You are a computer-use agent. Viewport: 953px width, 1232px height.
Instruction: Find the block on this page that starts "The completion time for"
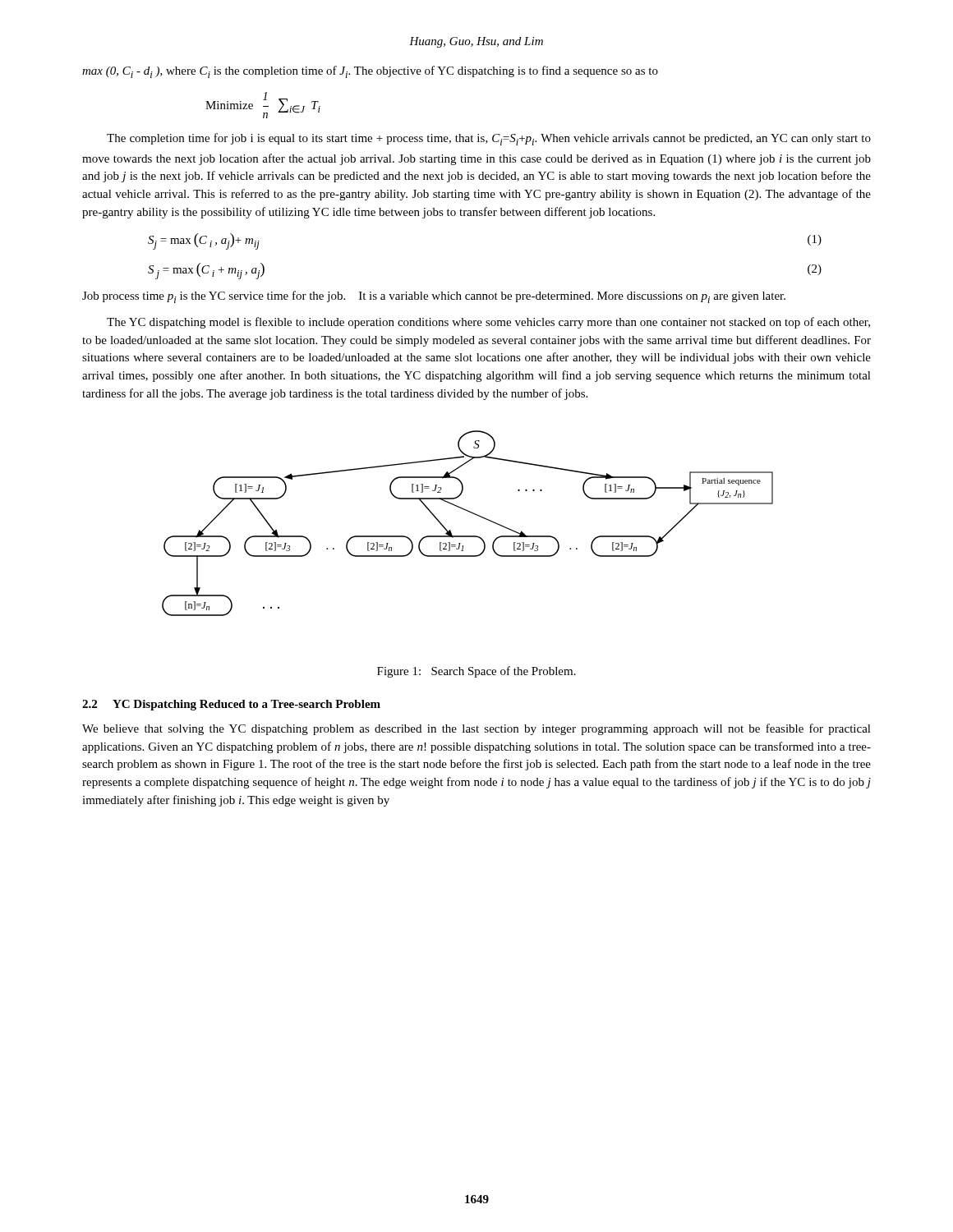476,175
